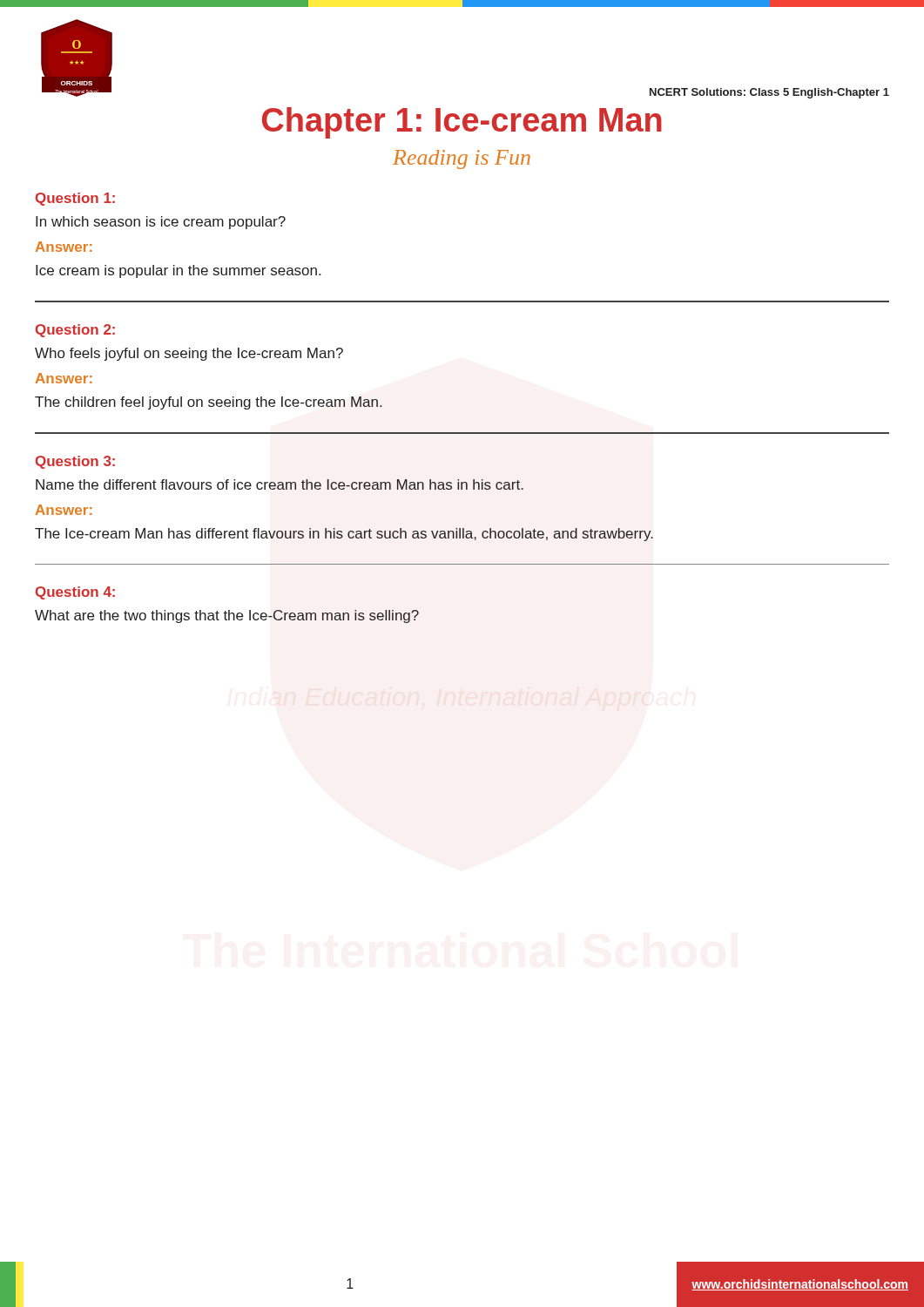Point to the passage starting "Question 2:"
924x1307 pixels.
pos(76,330)
